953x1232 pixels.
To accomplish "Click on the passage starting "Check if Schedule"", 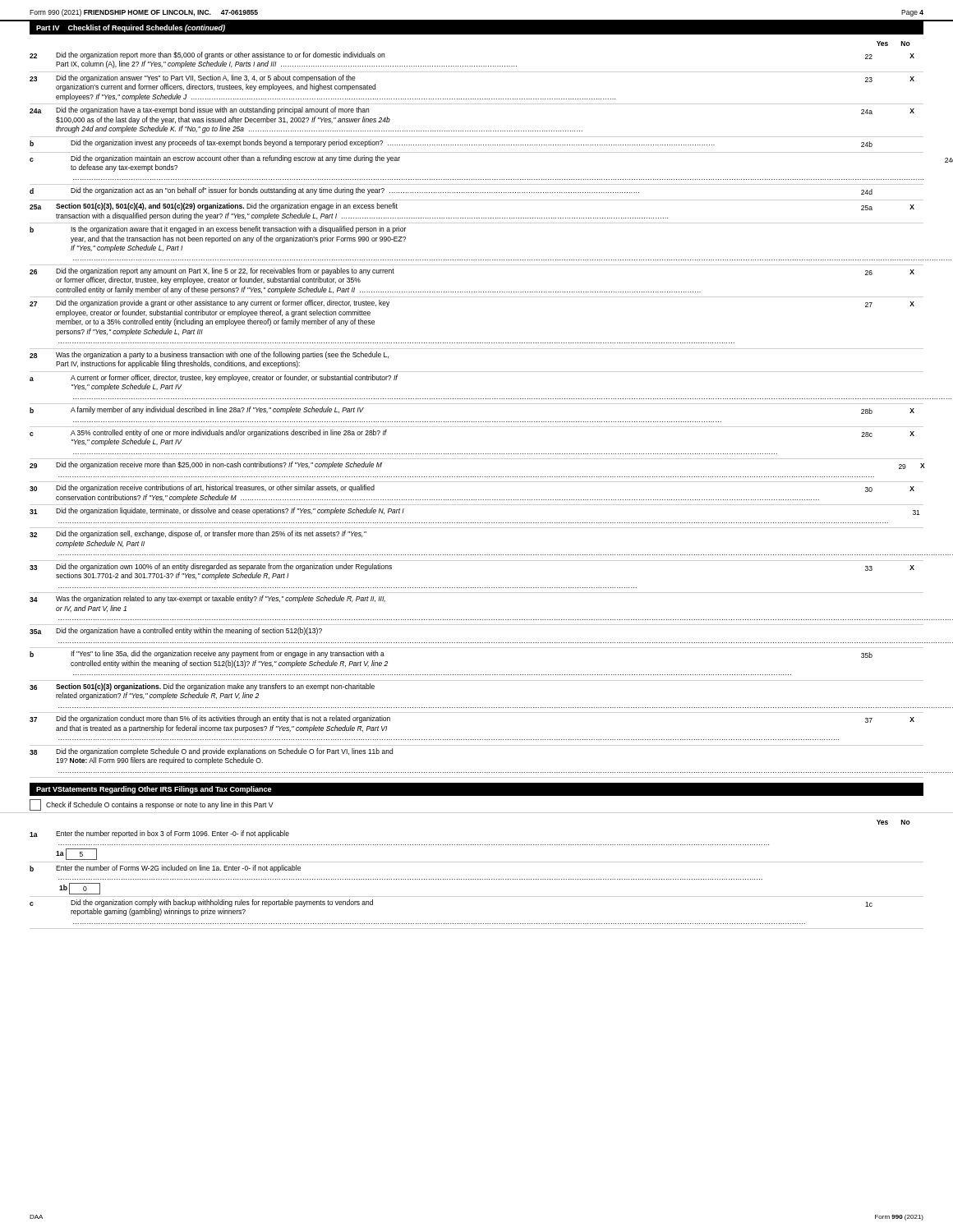I will [151, 805].
